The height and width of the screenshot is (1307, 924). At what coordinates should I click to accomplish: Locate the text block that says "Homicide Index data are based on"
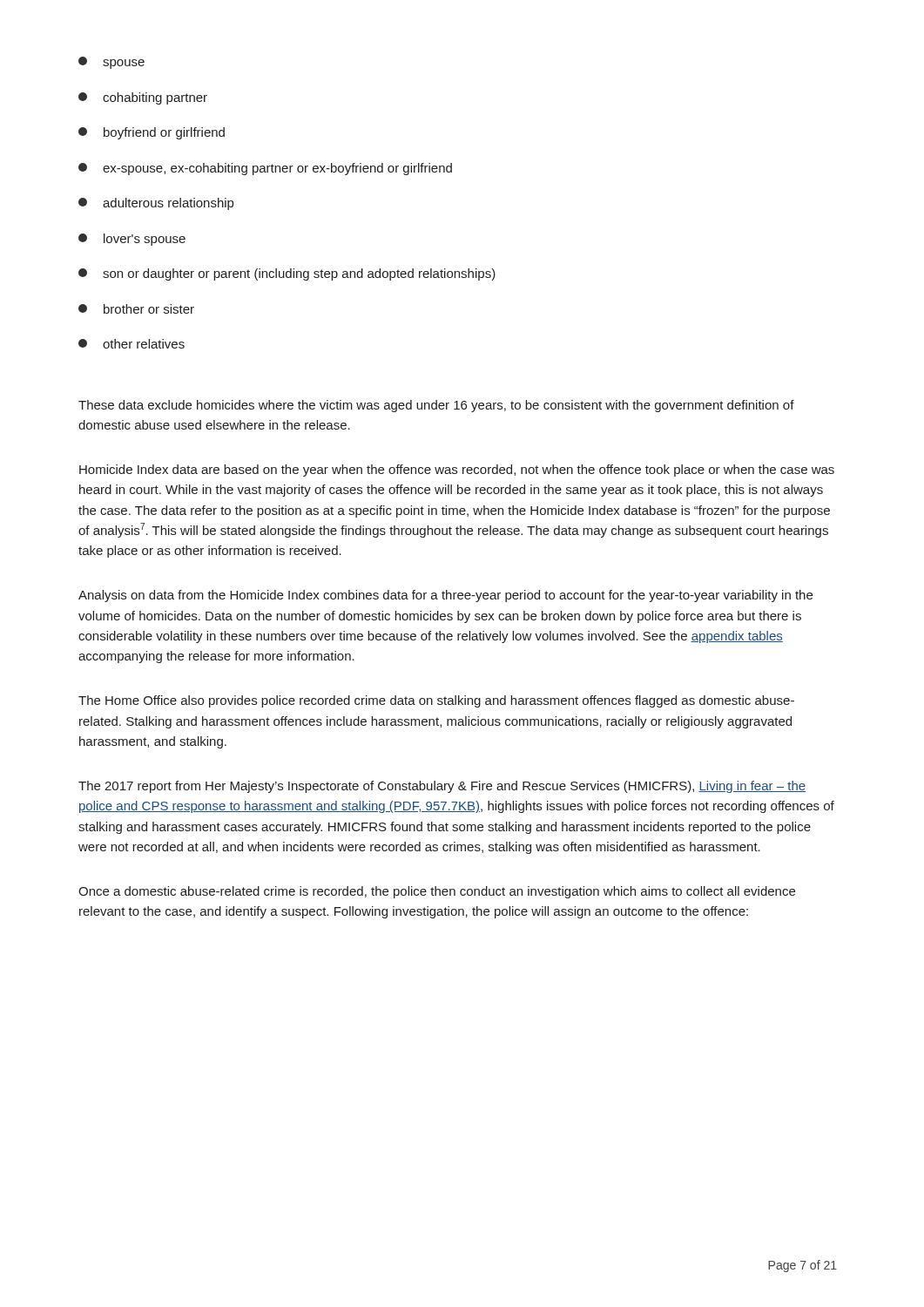pyautogui.click(x=456, y=510)
